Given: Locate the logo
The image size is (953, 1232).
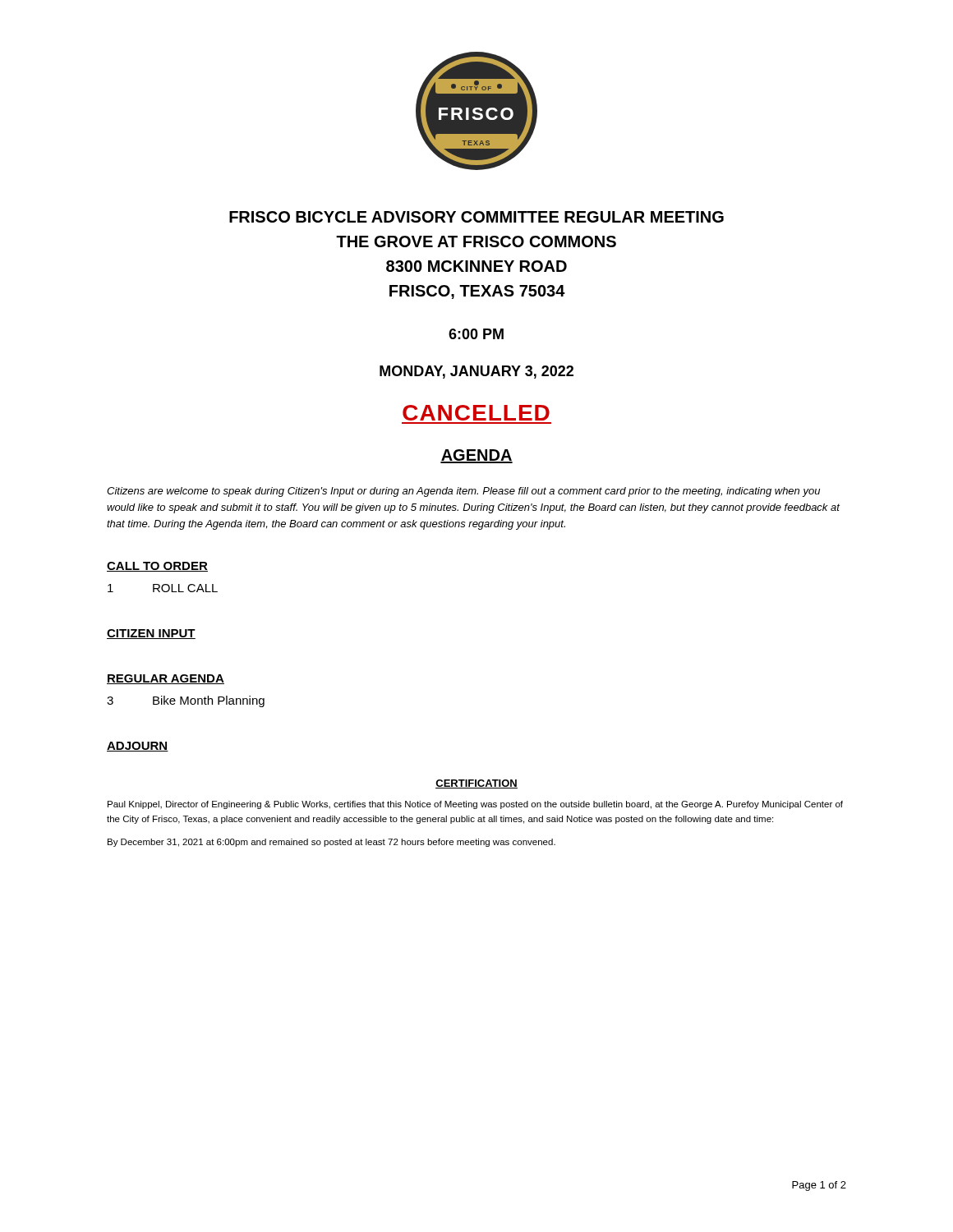Looking at the screenshot, I should coord(476,115).
